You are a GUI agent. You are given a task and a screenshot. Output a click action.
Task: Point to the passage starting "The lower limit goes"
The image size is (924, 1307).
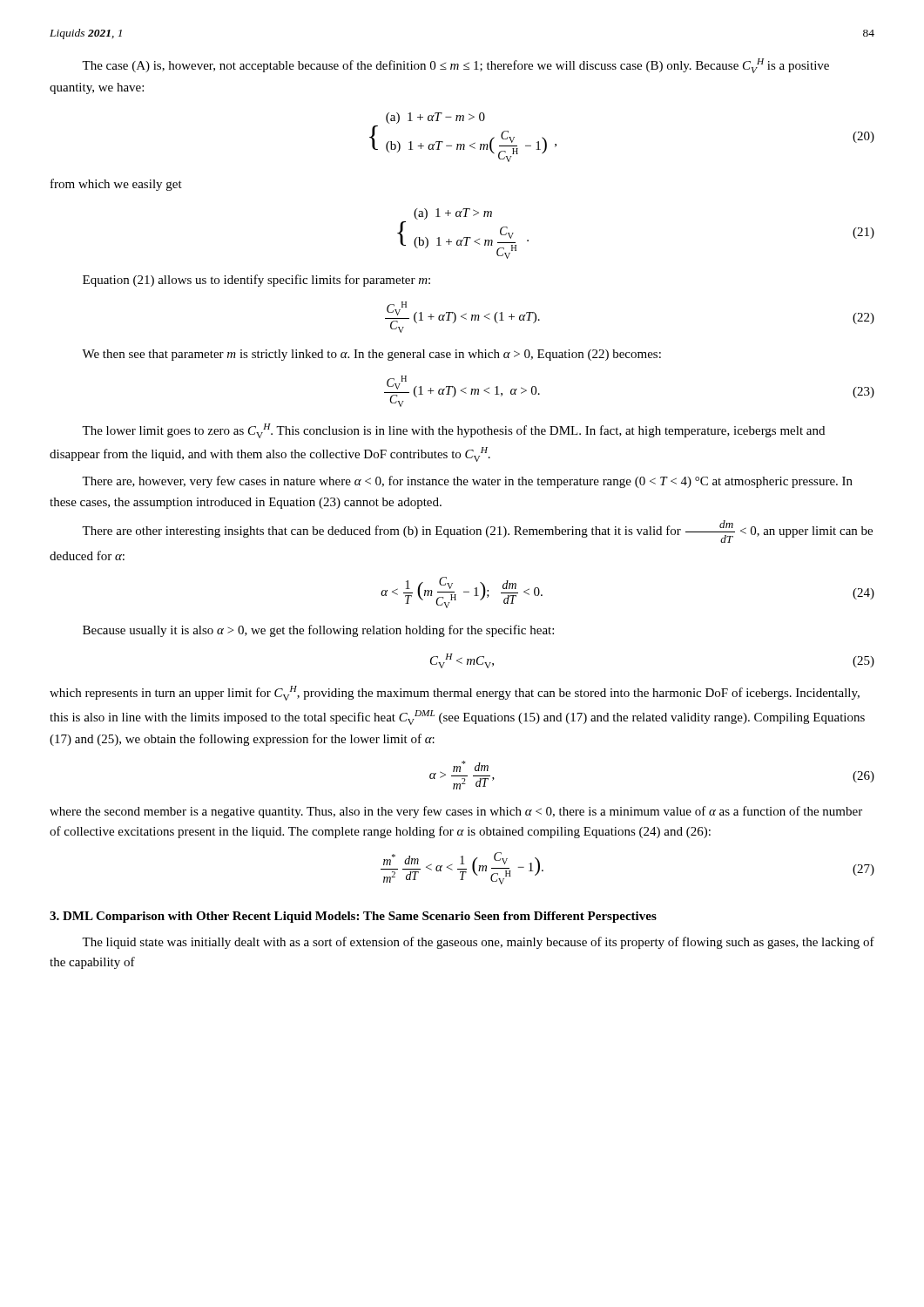(x=437, y=442)
